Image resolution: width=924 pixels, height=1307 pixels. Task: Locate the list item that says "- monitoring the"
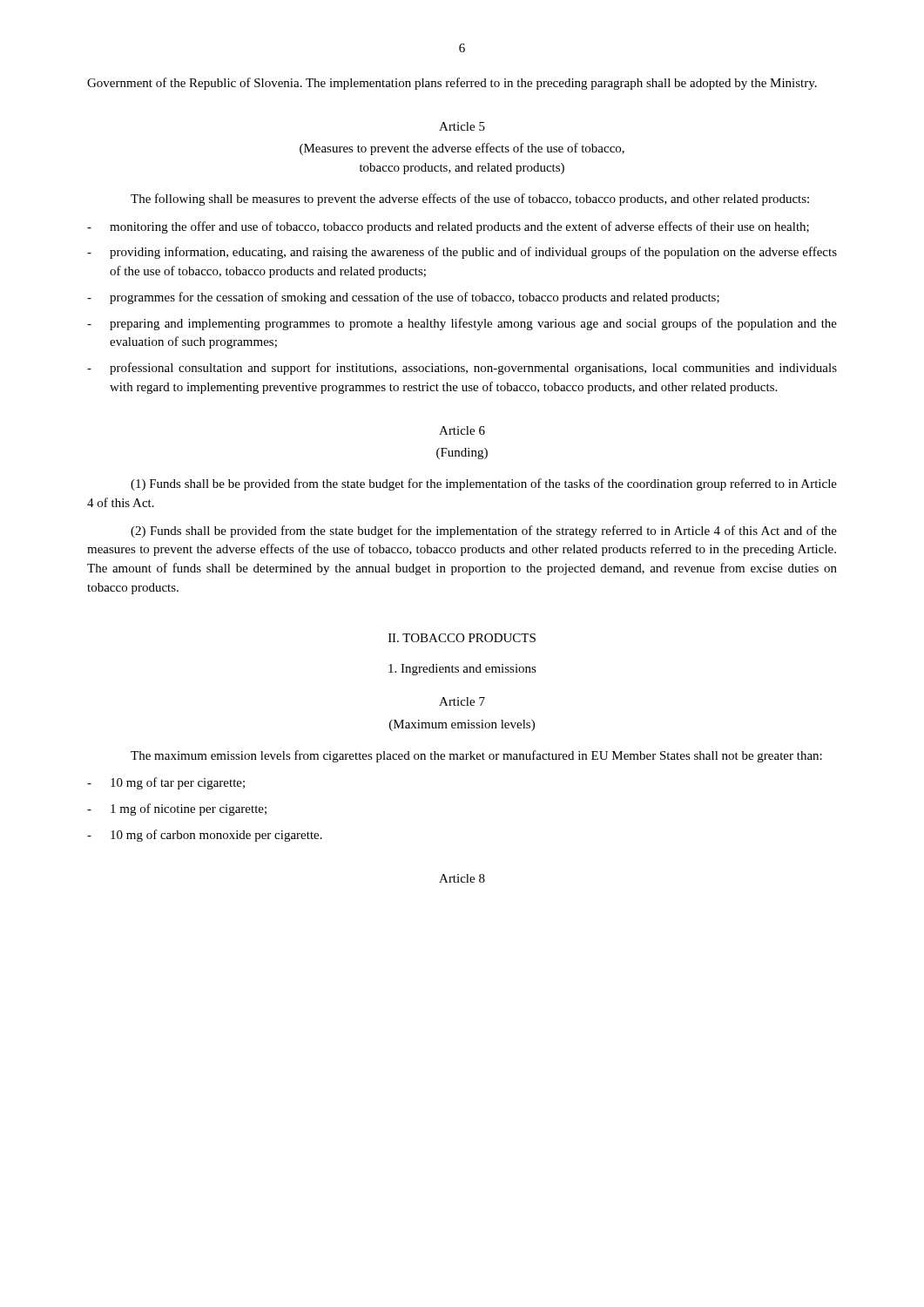click(x=462, y=227)
